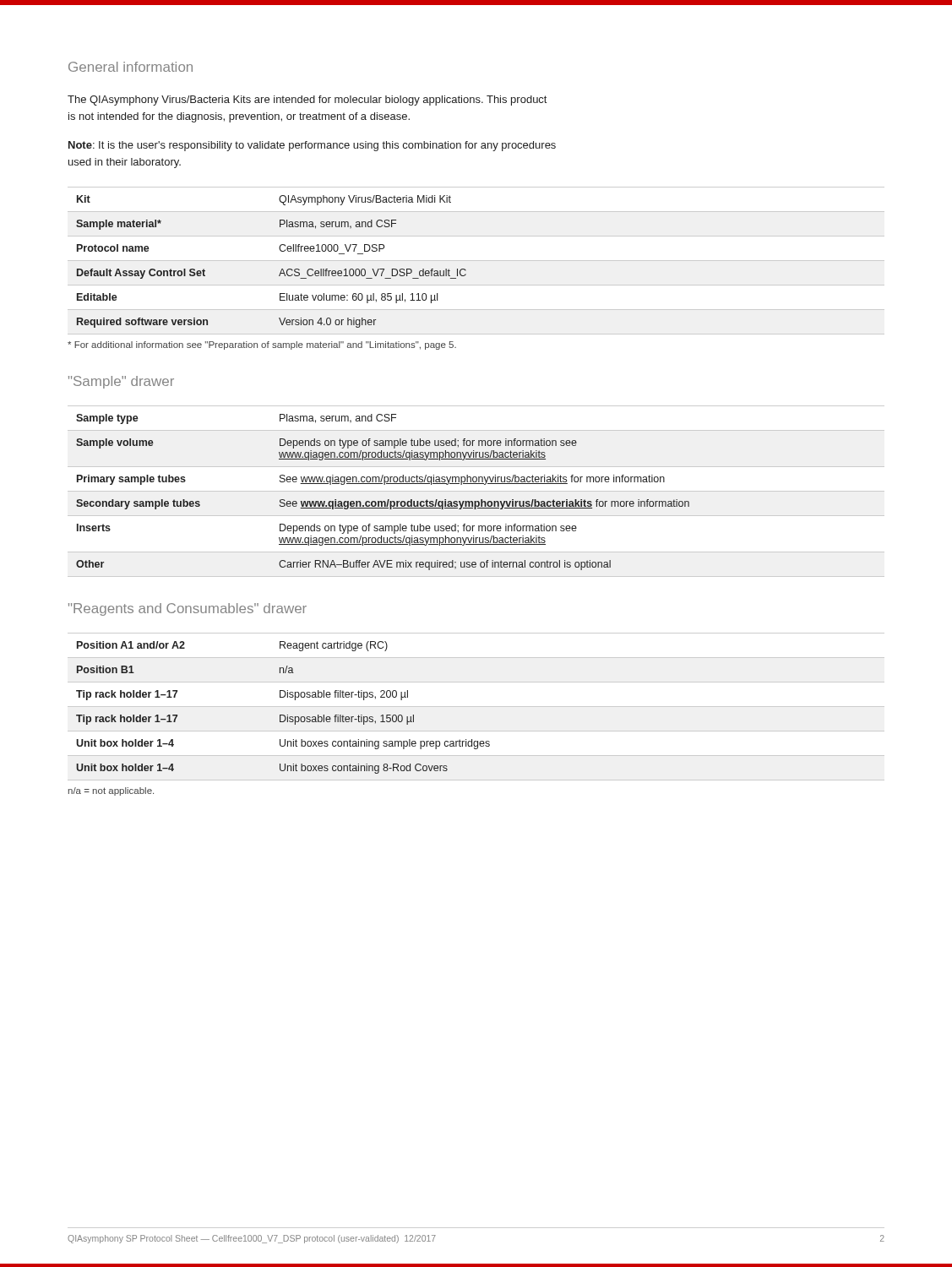This screenshot has width=952, height=1267.
Task: Find the text block that reads "Note: It is the user's responsibility to"
Action: tap(312, 154)
